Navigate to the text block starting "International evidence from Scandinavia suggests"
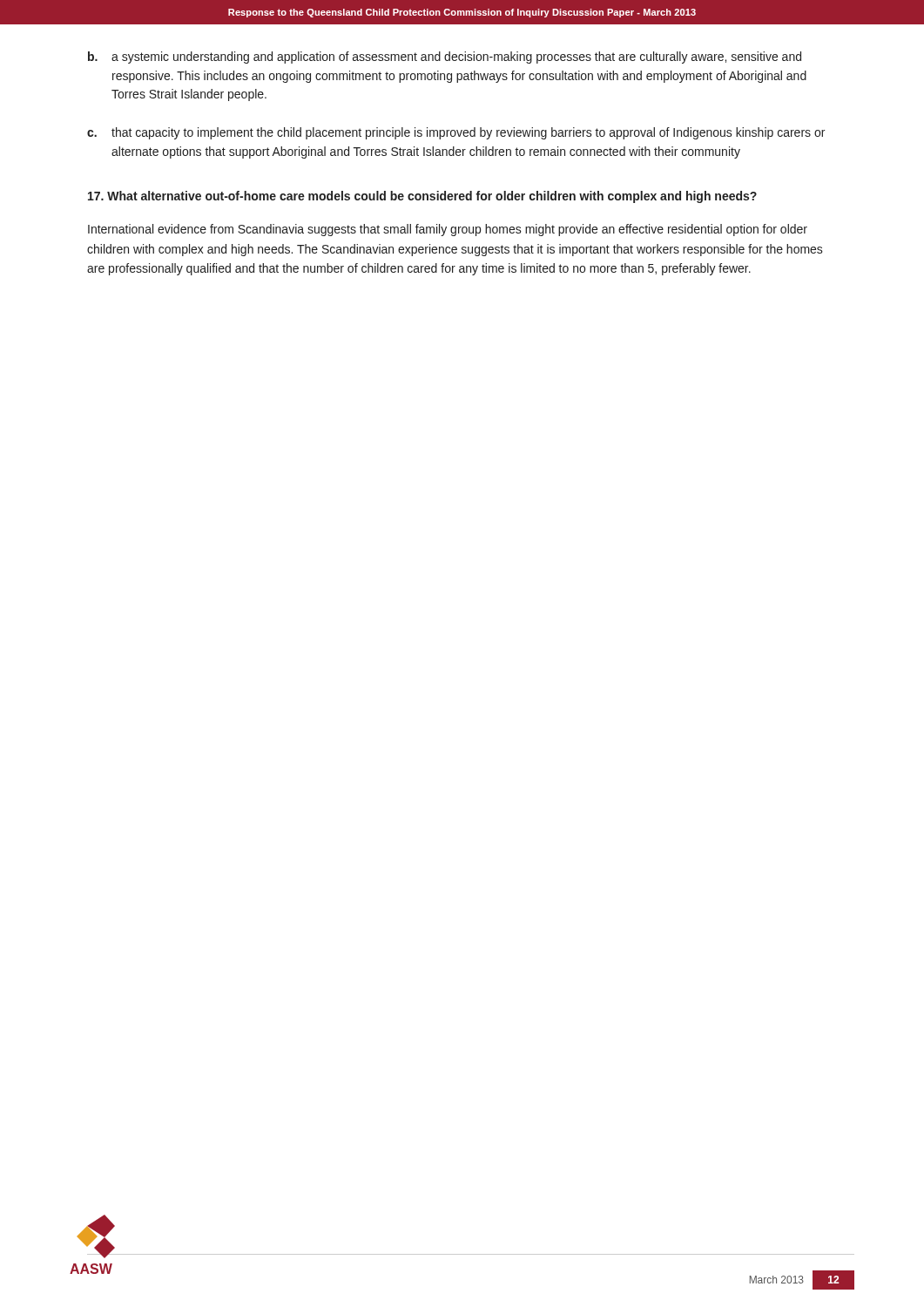The image size is (924, 1307). (x=455, y=249)
